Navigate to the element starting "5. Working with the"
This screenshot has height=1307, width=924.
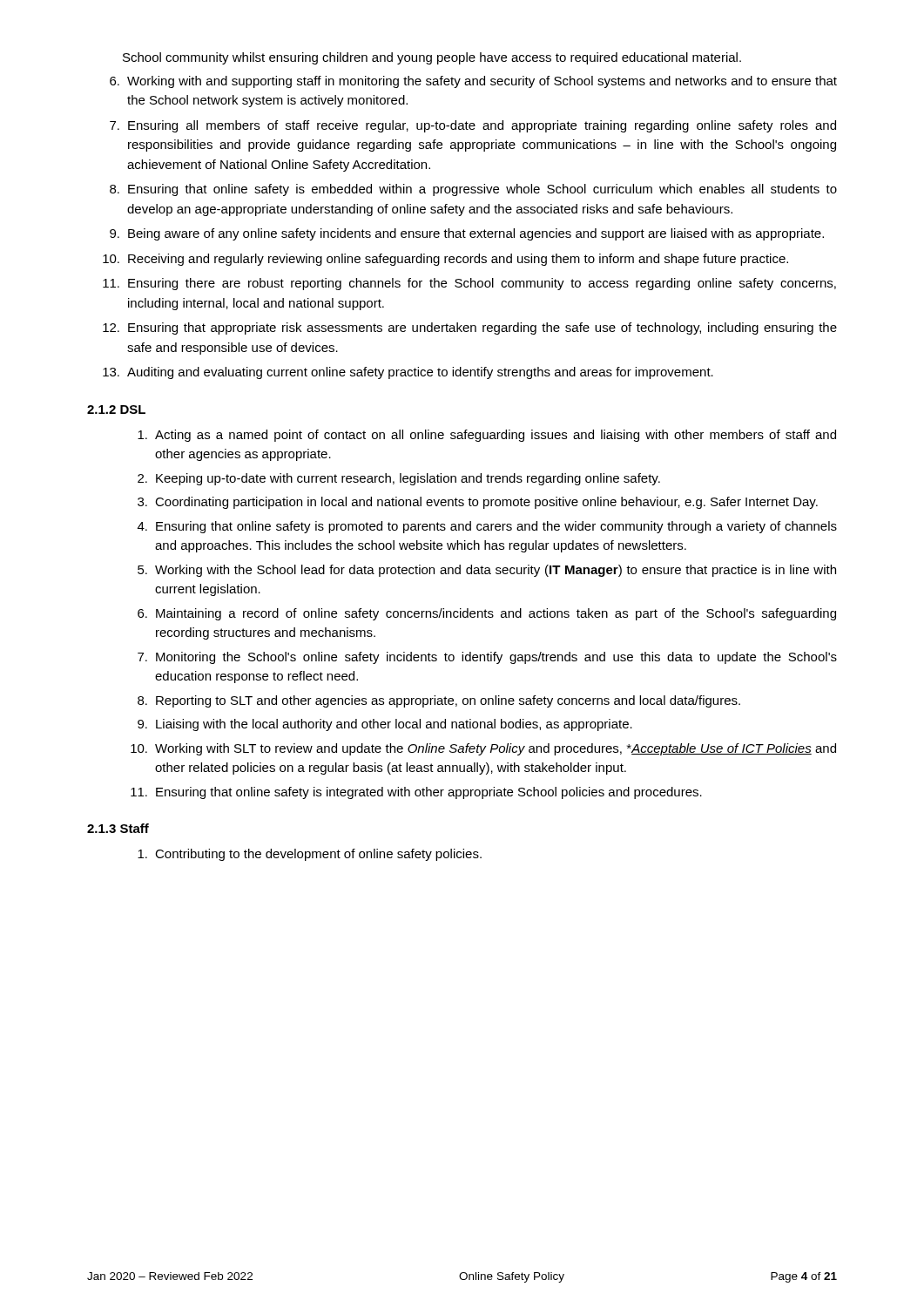(479, 579)
